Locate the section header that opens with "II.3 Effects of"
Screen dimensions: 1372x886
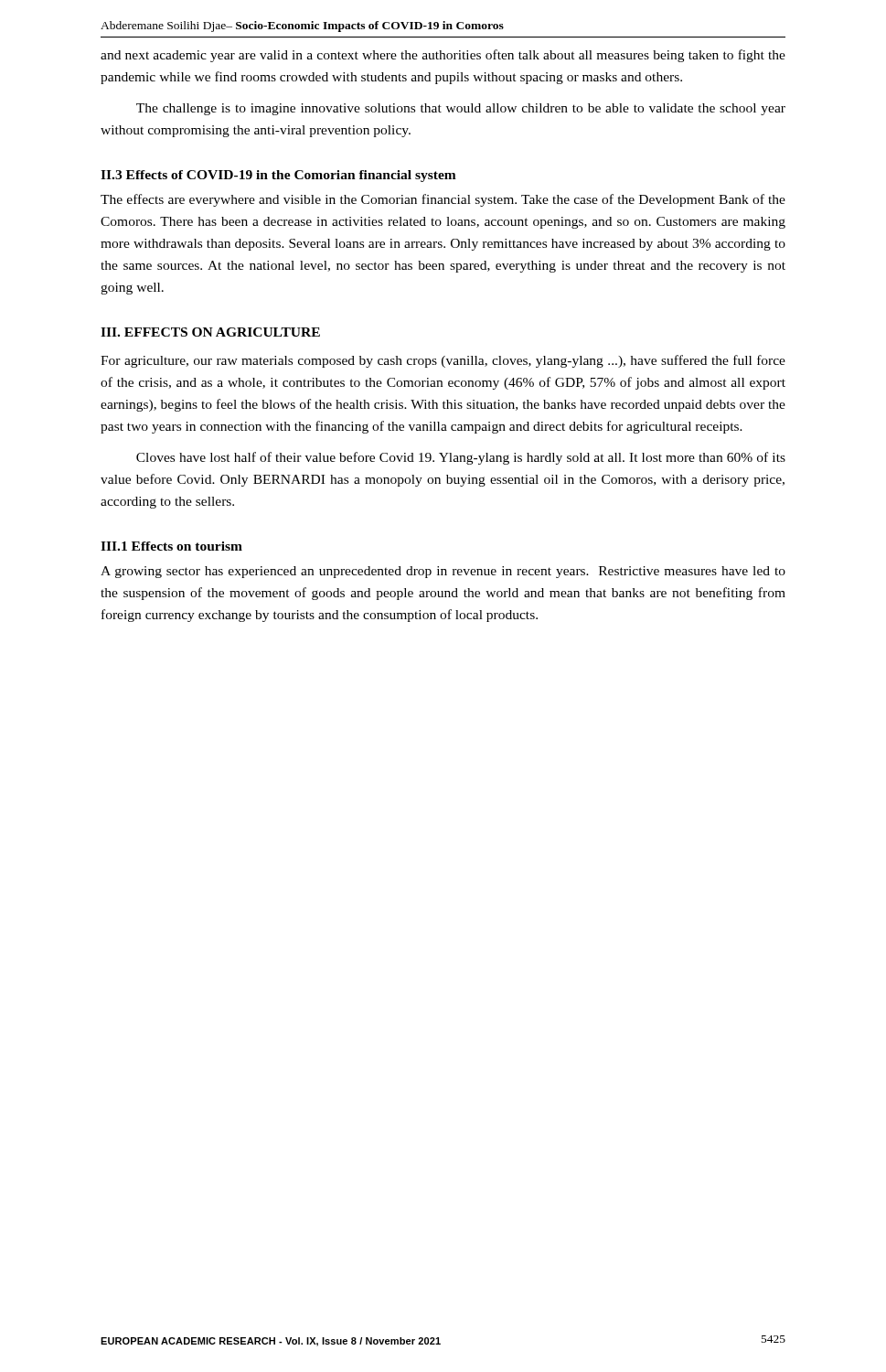[278, 174]
